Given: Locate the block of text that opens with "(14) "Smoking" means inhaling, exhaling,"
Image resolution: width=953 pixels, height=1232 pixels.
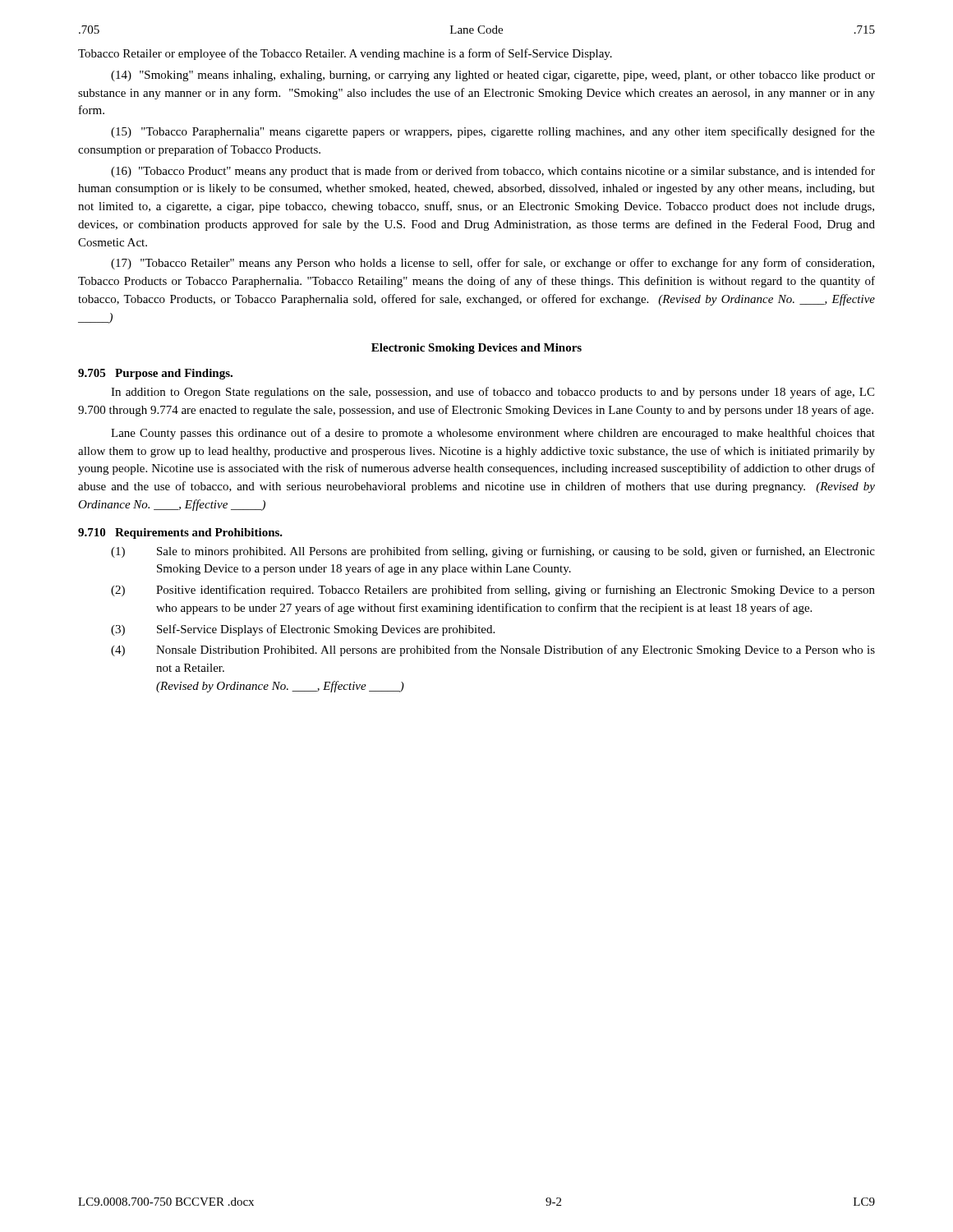Looking at the screenshot, I should (x=476, y=92).
